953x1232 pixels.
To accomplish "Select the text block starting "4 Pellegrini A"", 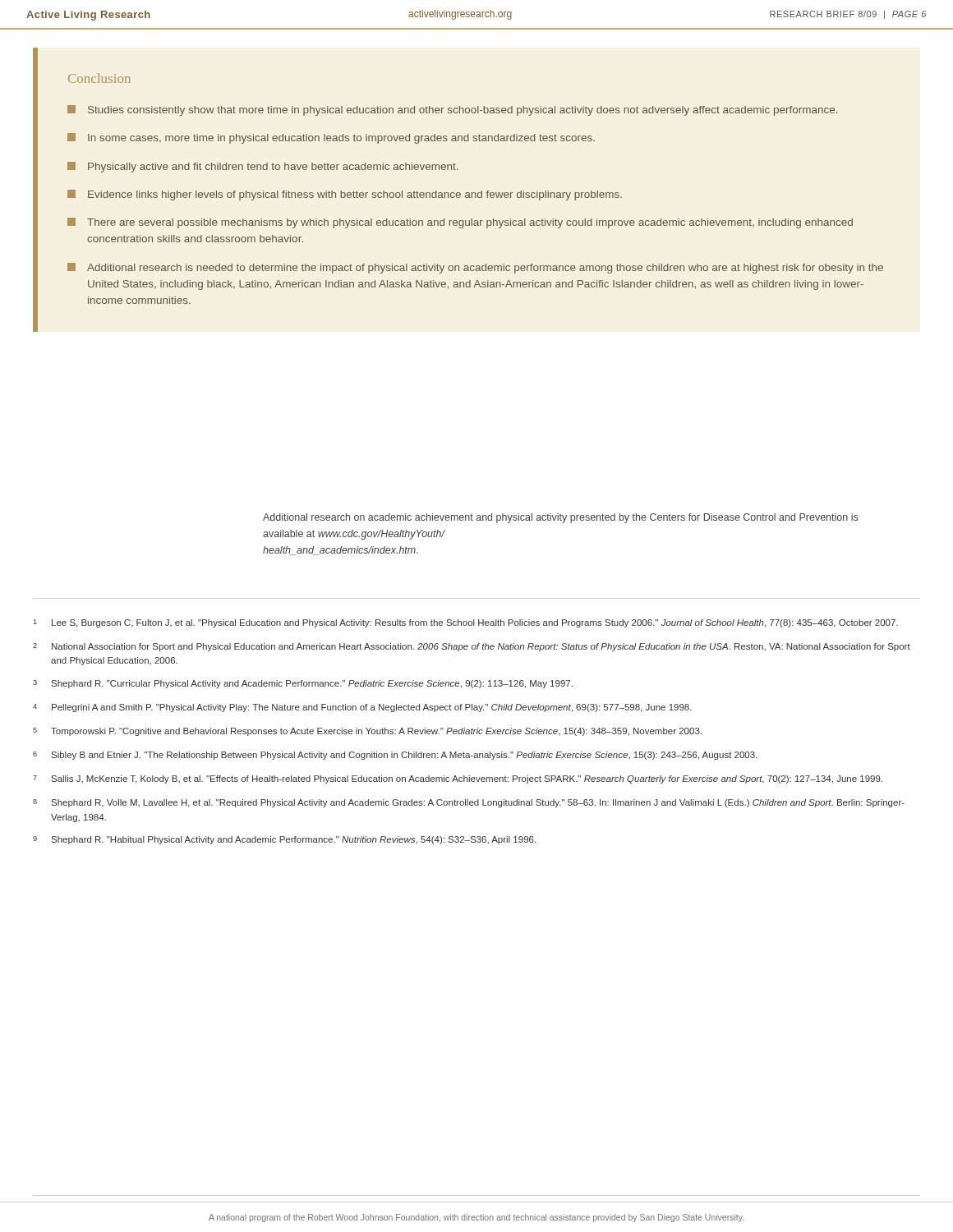I will tap(476, 708).
